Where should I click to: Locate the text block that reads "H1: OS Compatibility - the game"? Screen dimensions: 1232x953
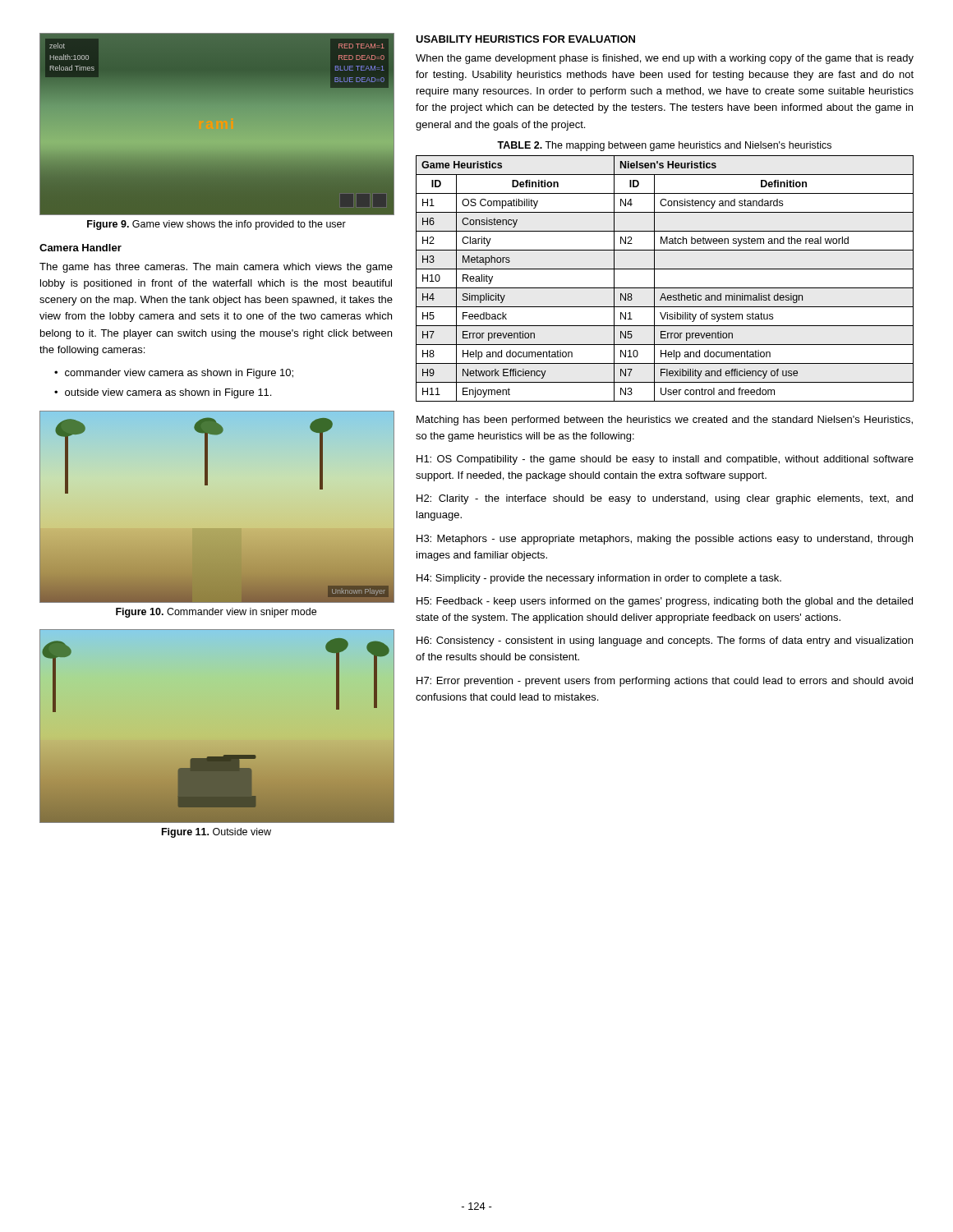[665, 467]
